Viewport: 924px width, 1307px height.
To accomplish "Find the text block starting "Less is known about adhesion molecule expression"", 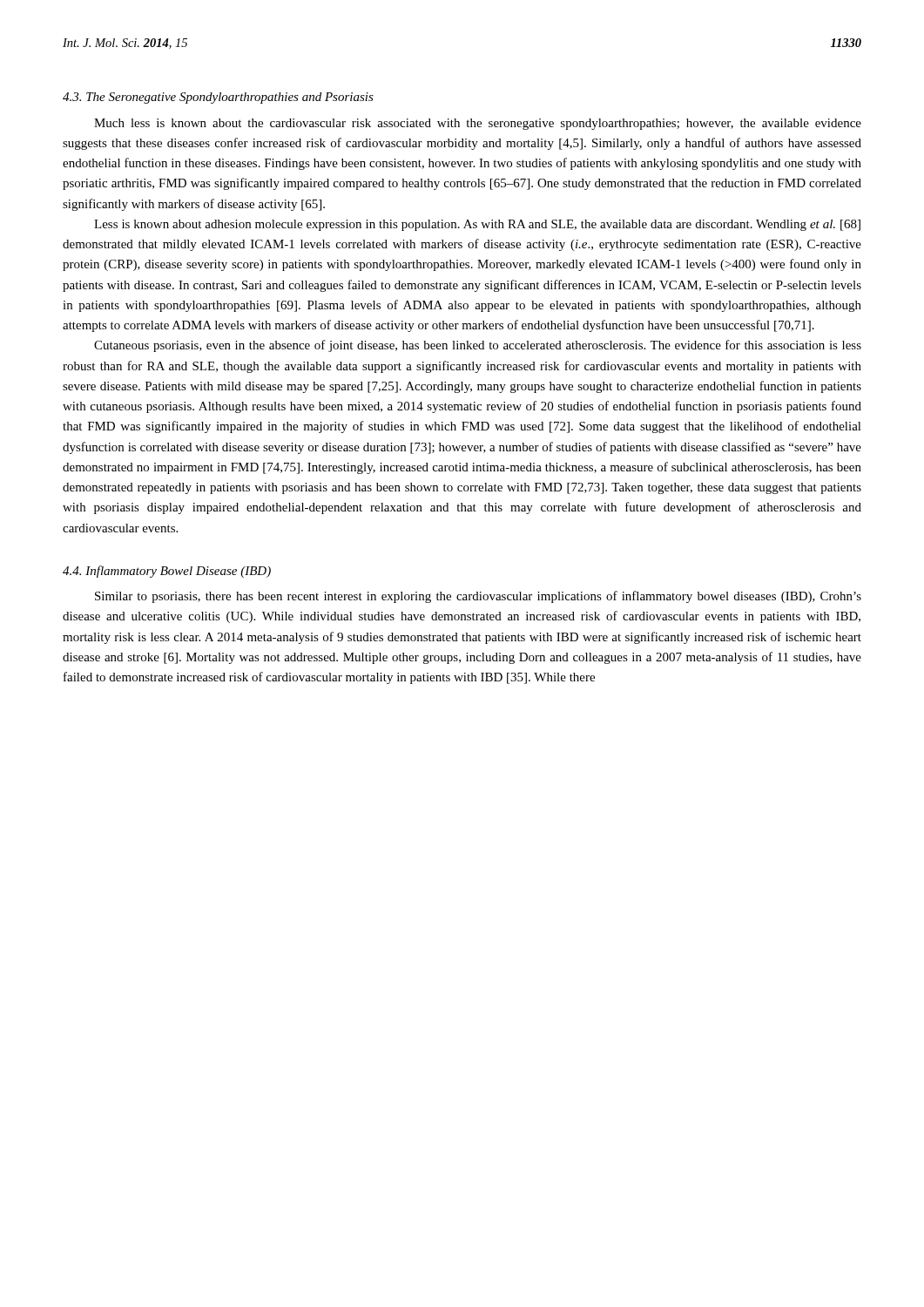I will pos(462,275).
